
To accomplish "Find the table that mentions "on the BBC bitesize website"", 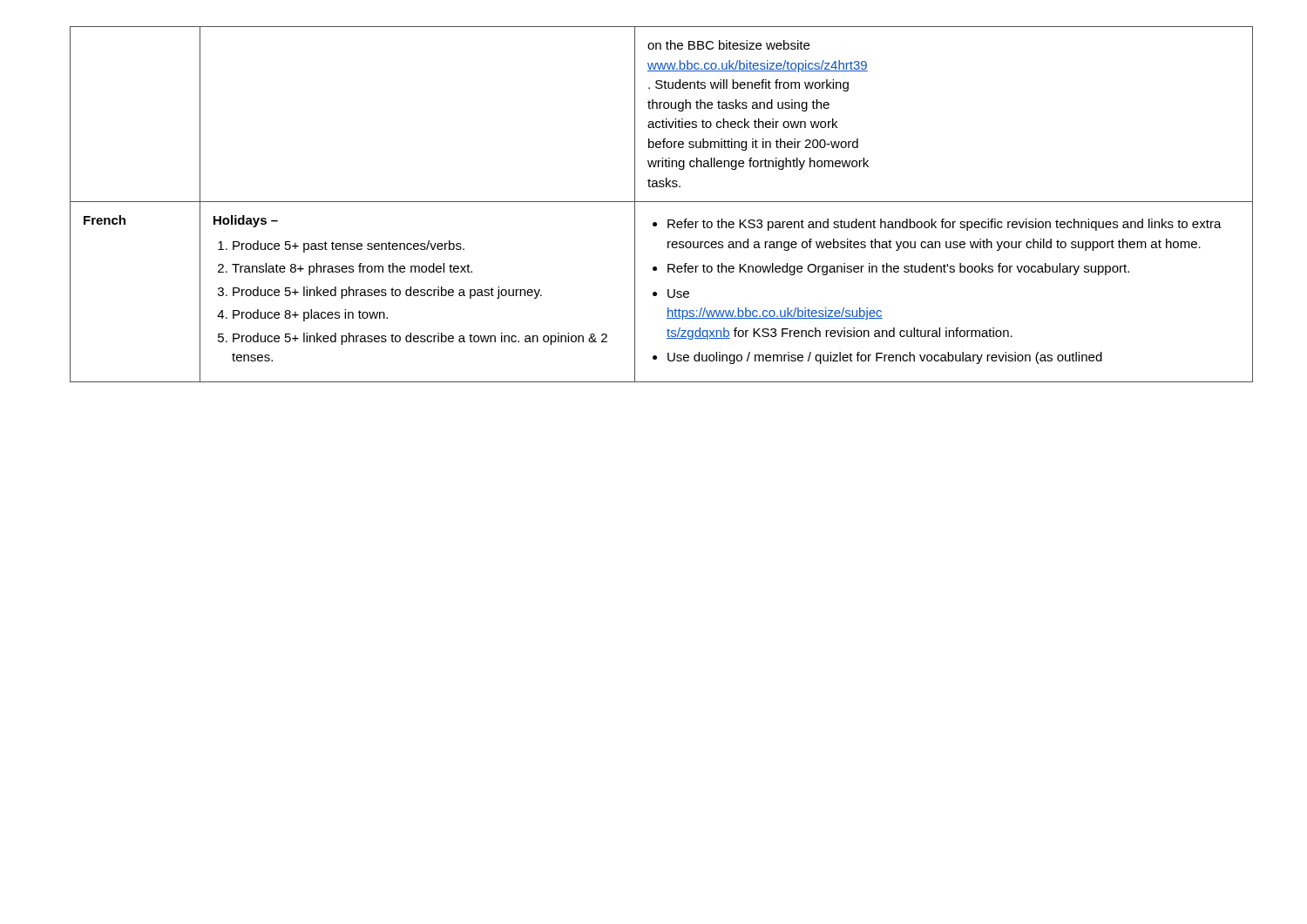I will point(654,204).
